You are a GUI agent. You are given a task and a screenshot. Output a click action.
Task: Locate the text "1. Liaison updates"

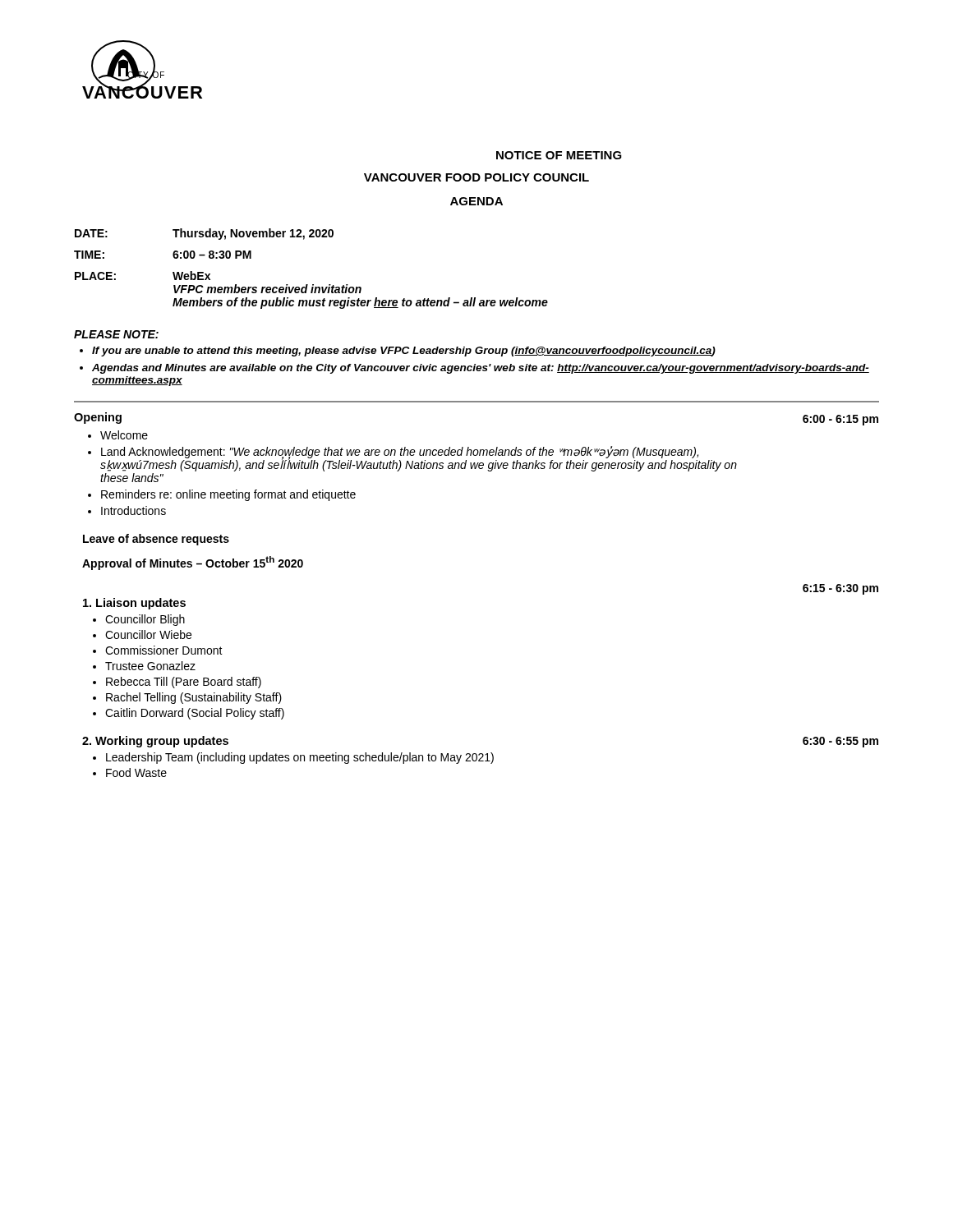[134, 603]
